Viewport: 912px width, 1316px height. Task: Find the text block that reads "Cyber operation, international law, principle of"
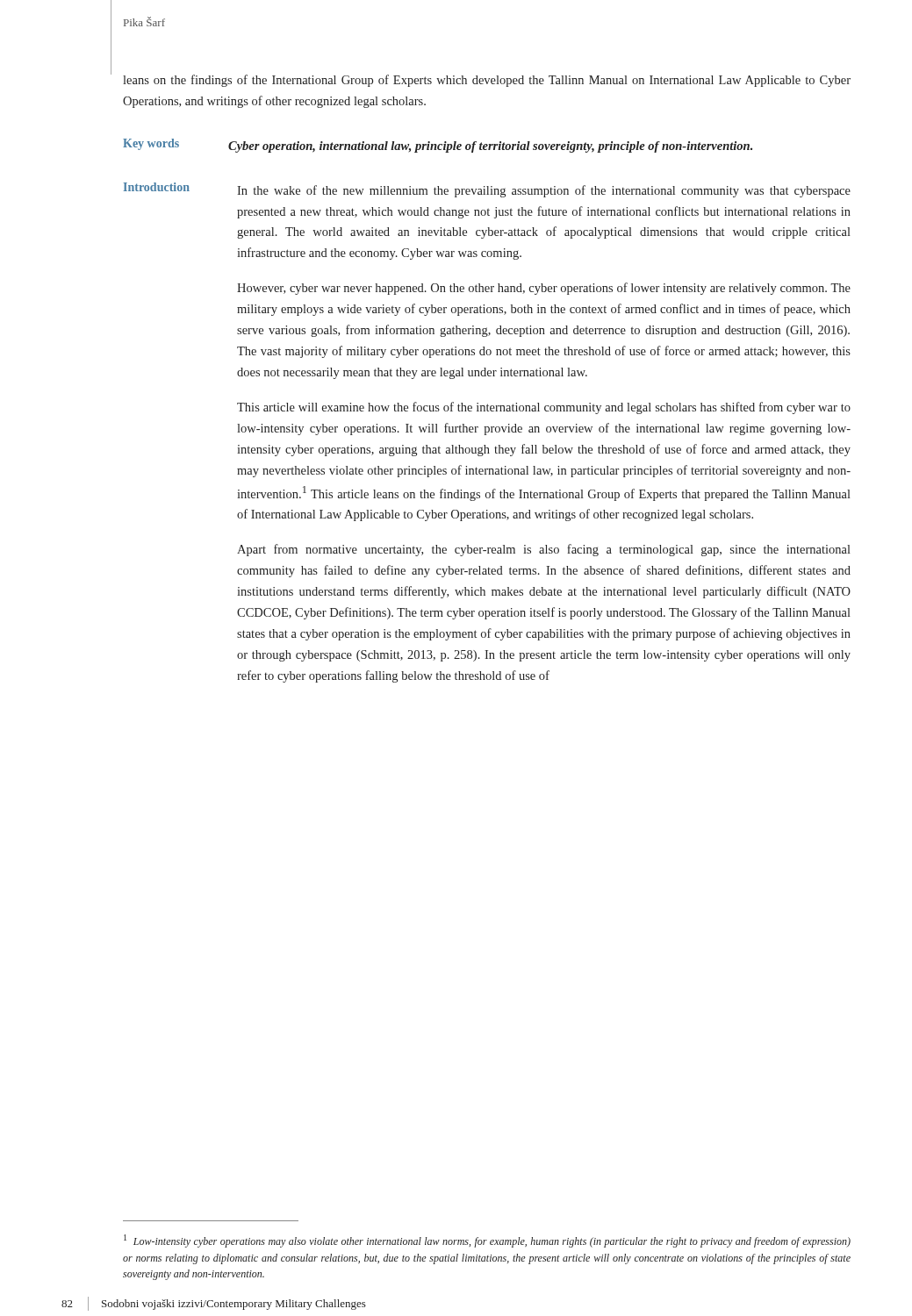491,145
